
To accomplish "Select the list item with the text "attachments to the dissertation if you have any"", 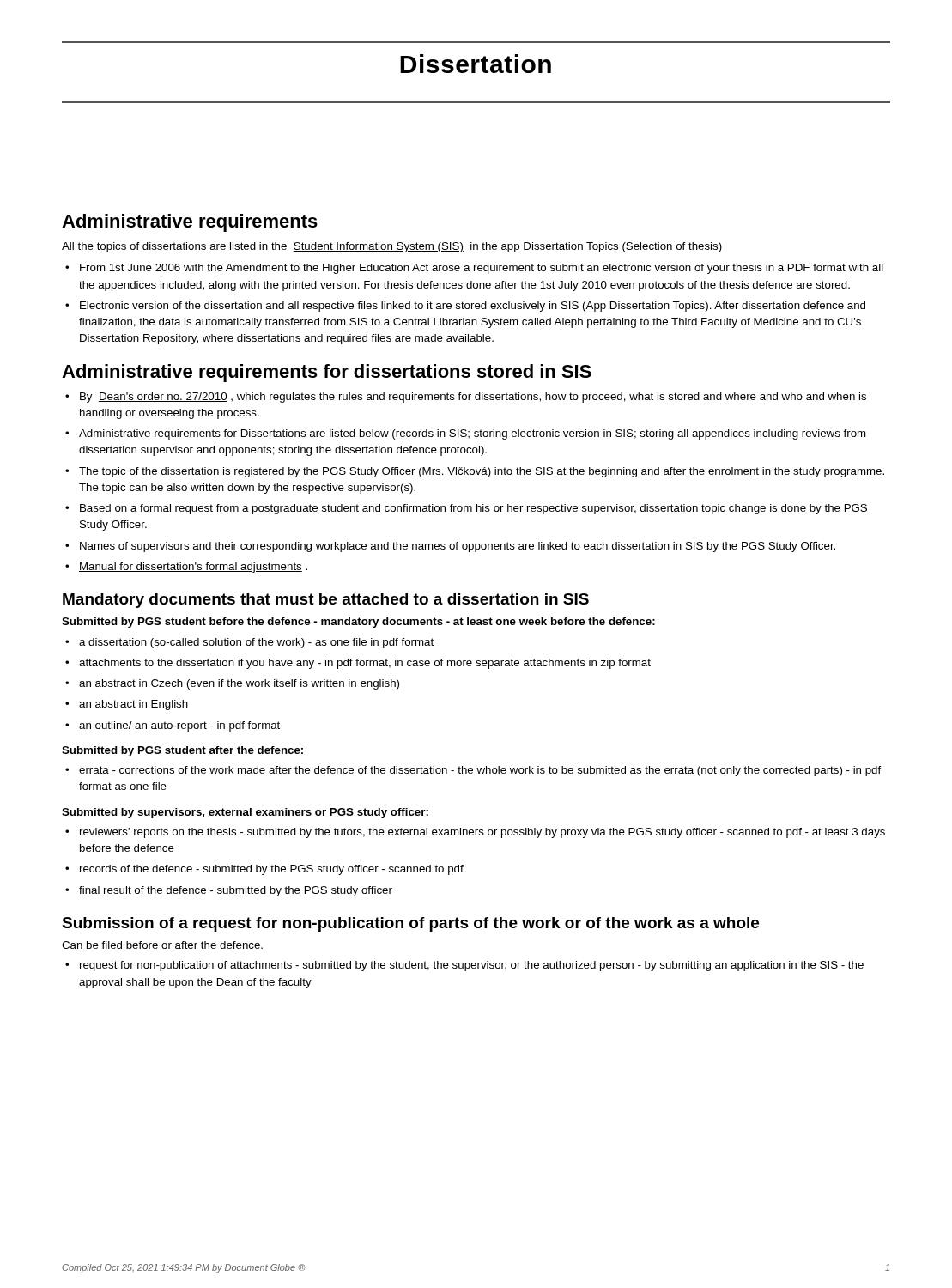I will [365, 662].
